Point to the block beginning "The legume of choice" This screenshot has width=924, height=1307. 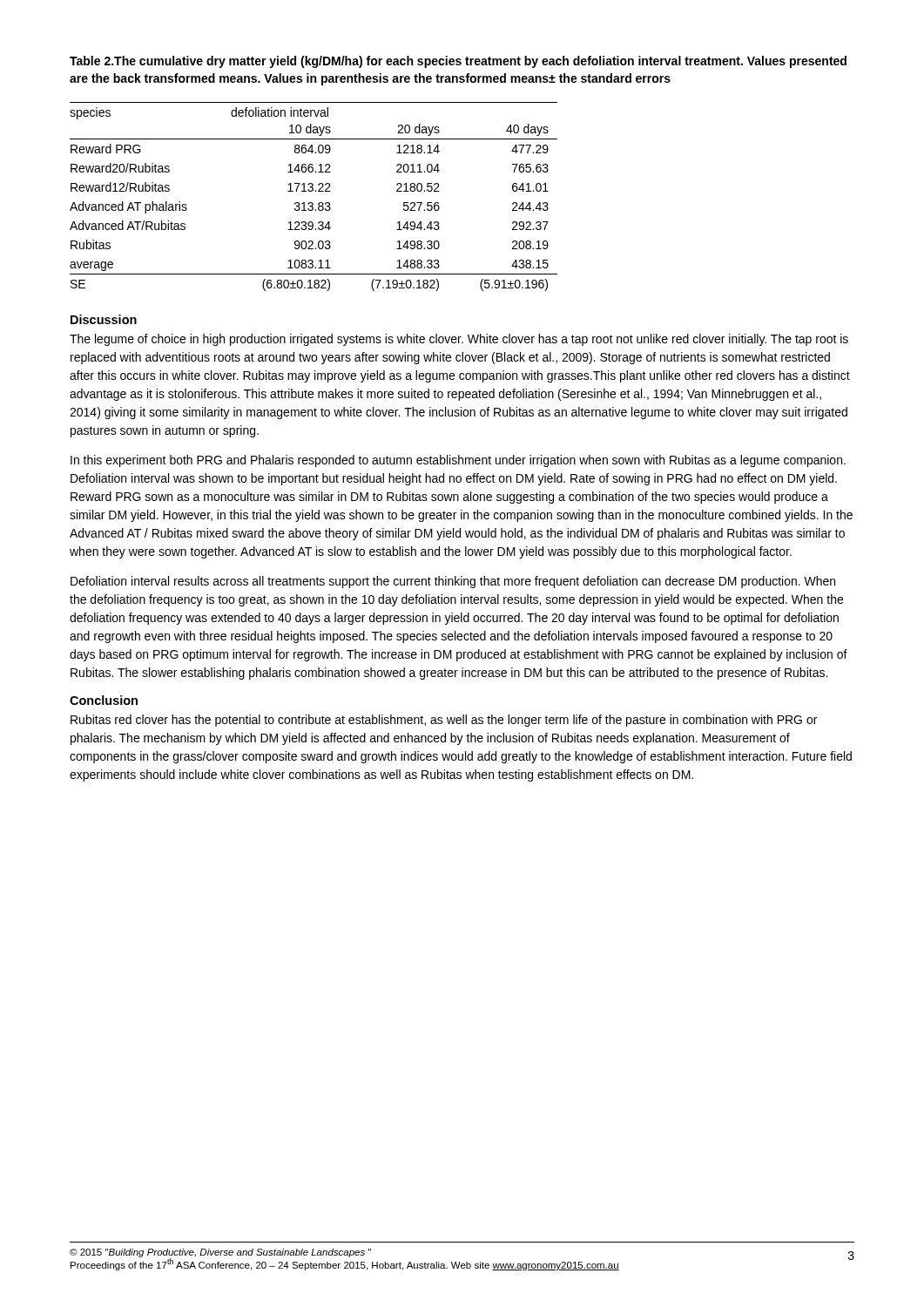460,384
